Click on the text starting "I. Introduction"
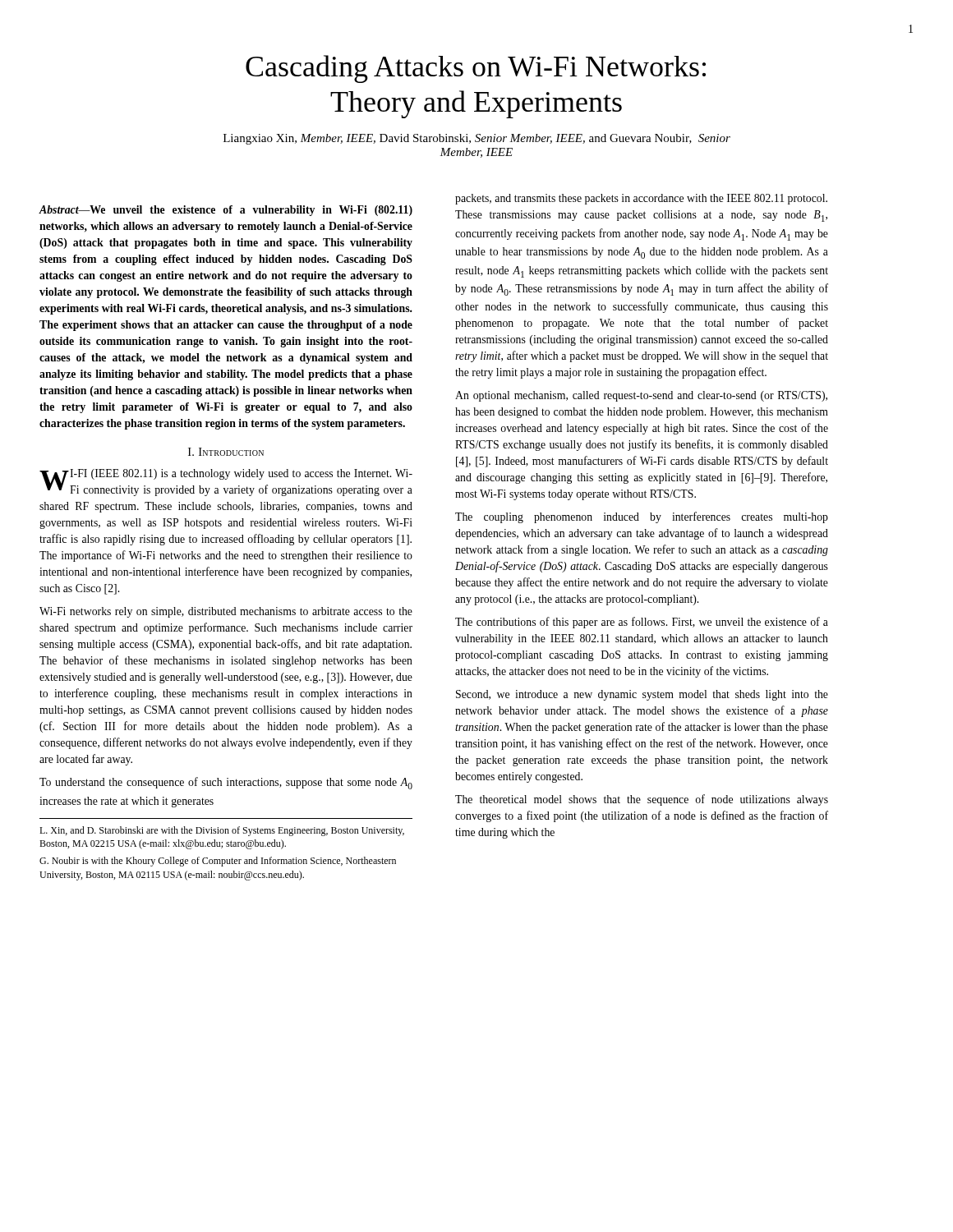The height and width of the screenshot is (1232, 953). coord(226,452)
